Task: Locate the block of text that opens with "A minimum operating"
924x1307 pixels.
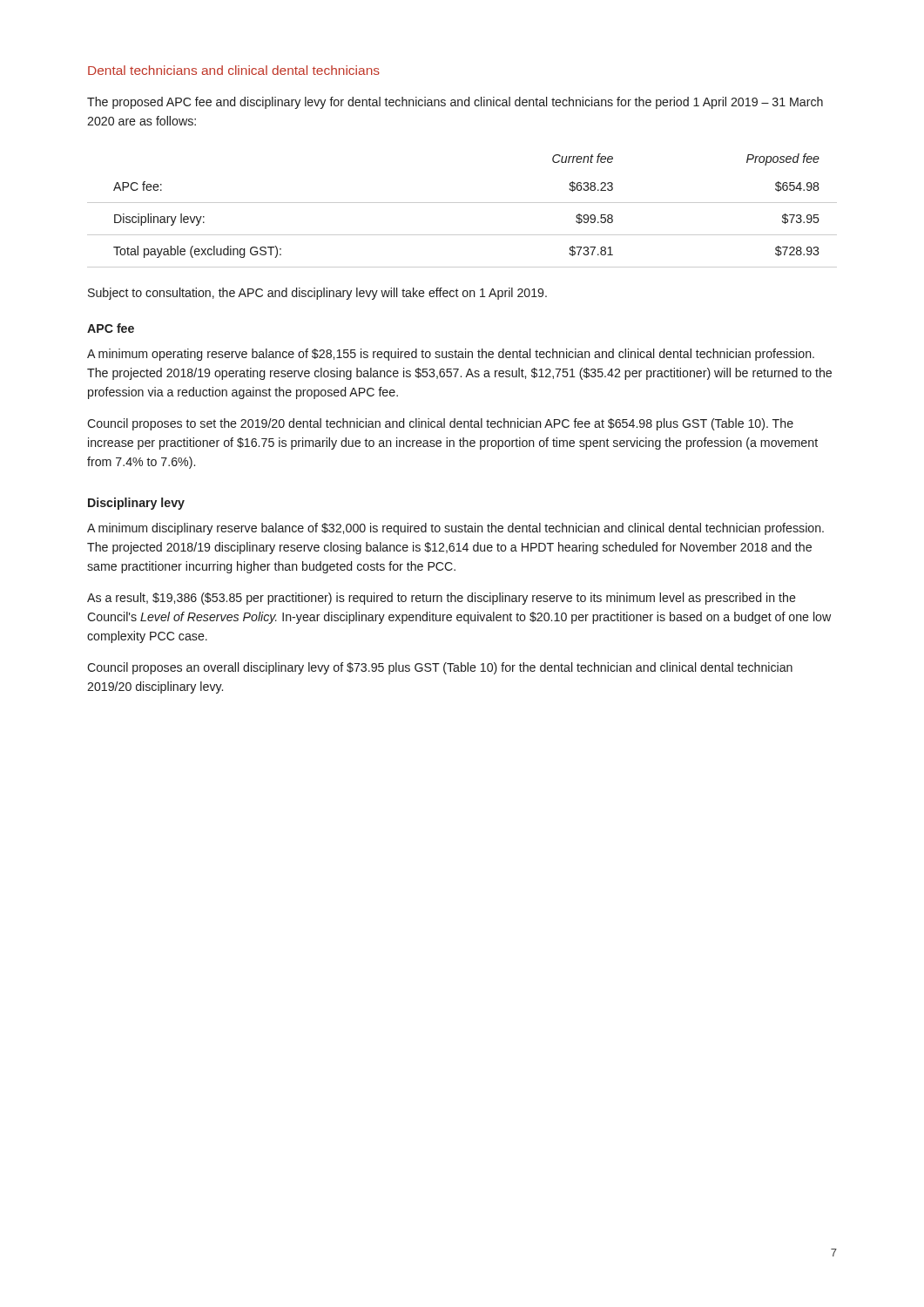Action: (x=460, y=373)
